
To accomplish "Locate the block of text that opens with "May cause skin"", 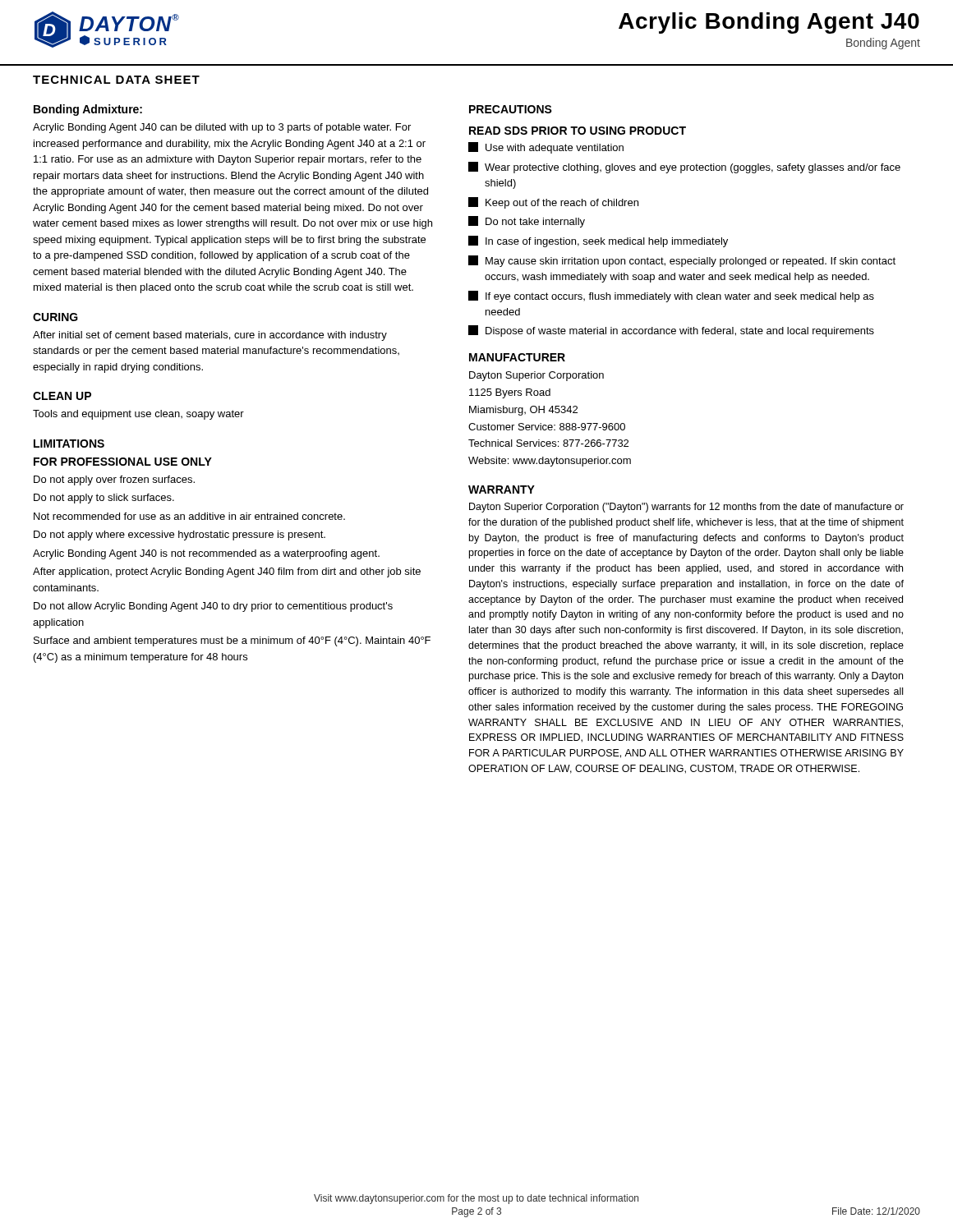I will [x=686, y=269].
